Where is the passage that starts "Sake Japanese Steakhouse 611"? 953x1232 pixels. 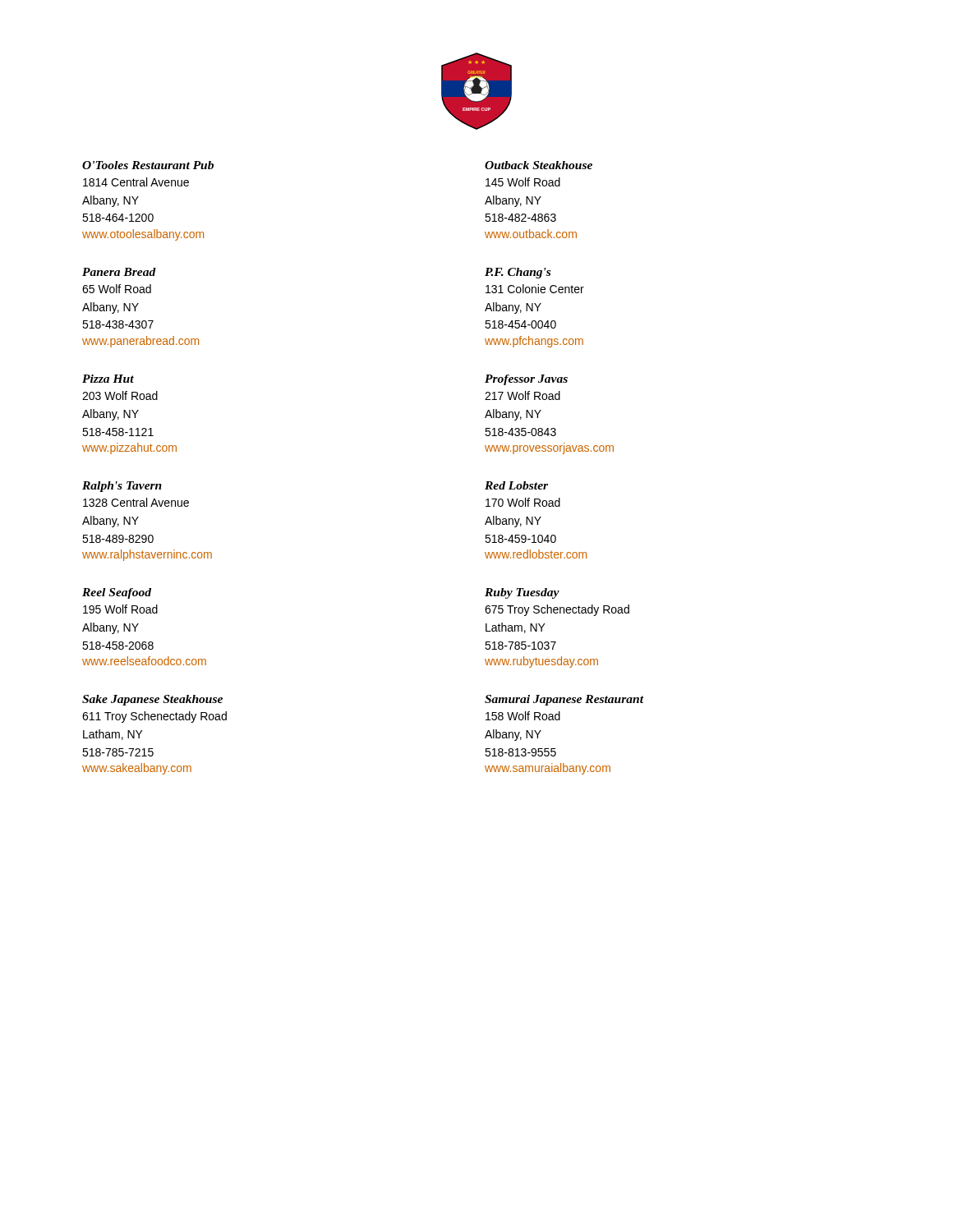pyautogui.click(x=152, y=700)
